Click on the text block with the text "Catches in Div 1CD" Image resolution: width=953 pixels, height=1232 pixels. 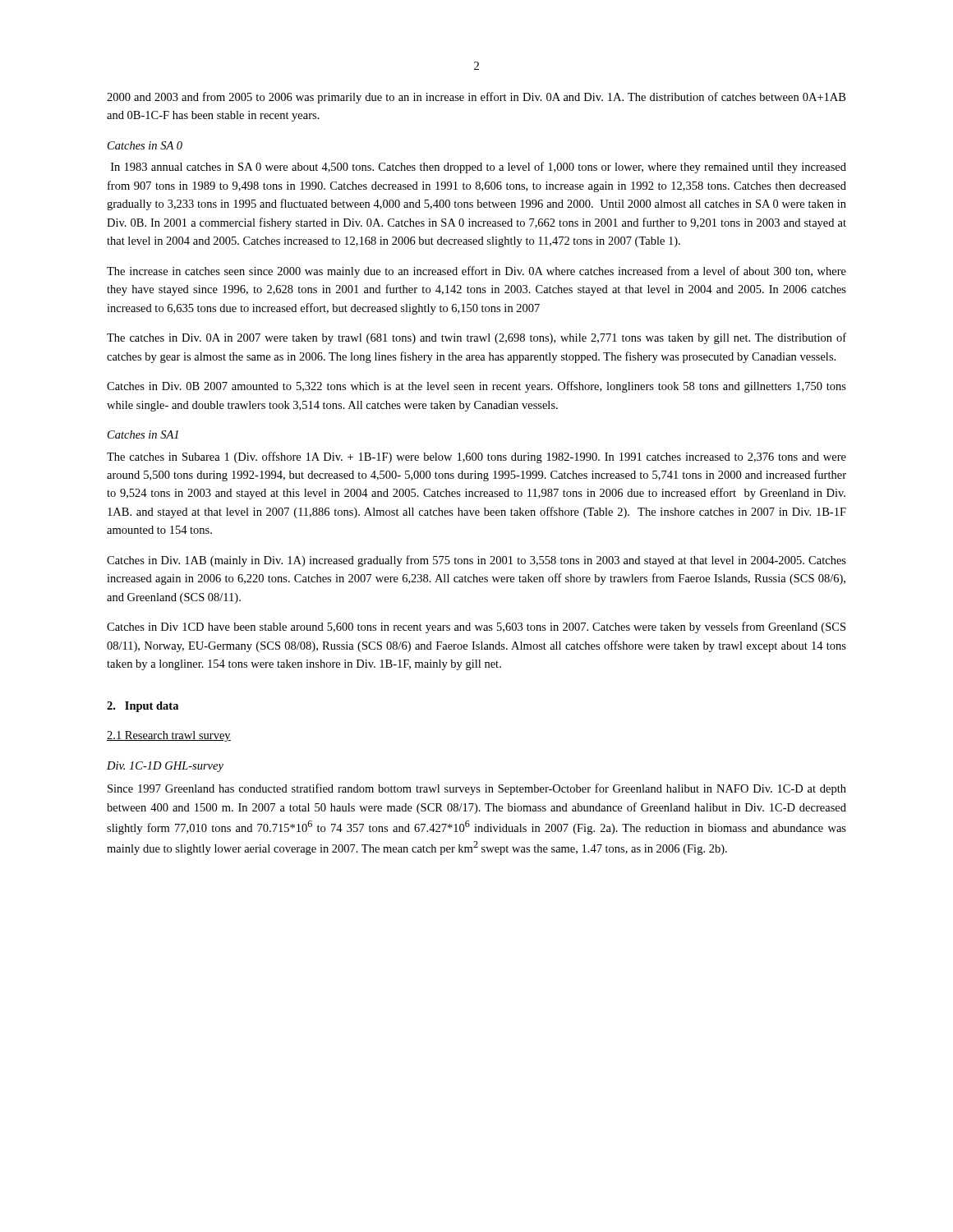pos(476,645)
